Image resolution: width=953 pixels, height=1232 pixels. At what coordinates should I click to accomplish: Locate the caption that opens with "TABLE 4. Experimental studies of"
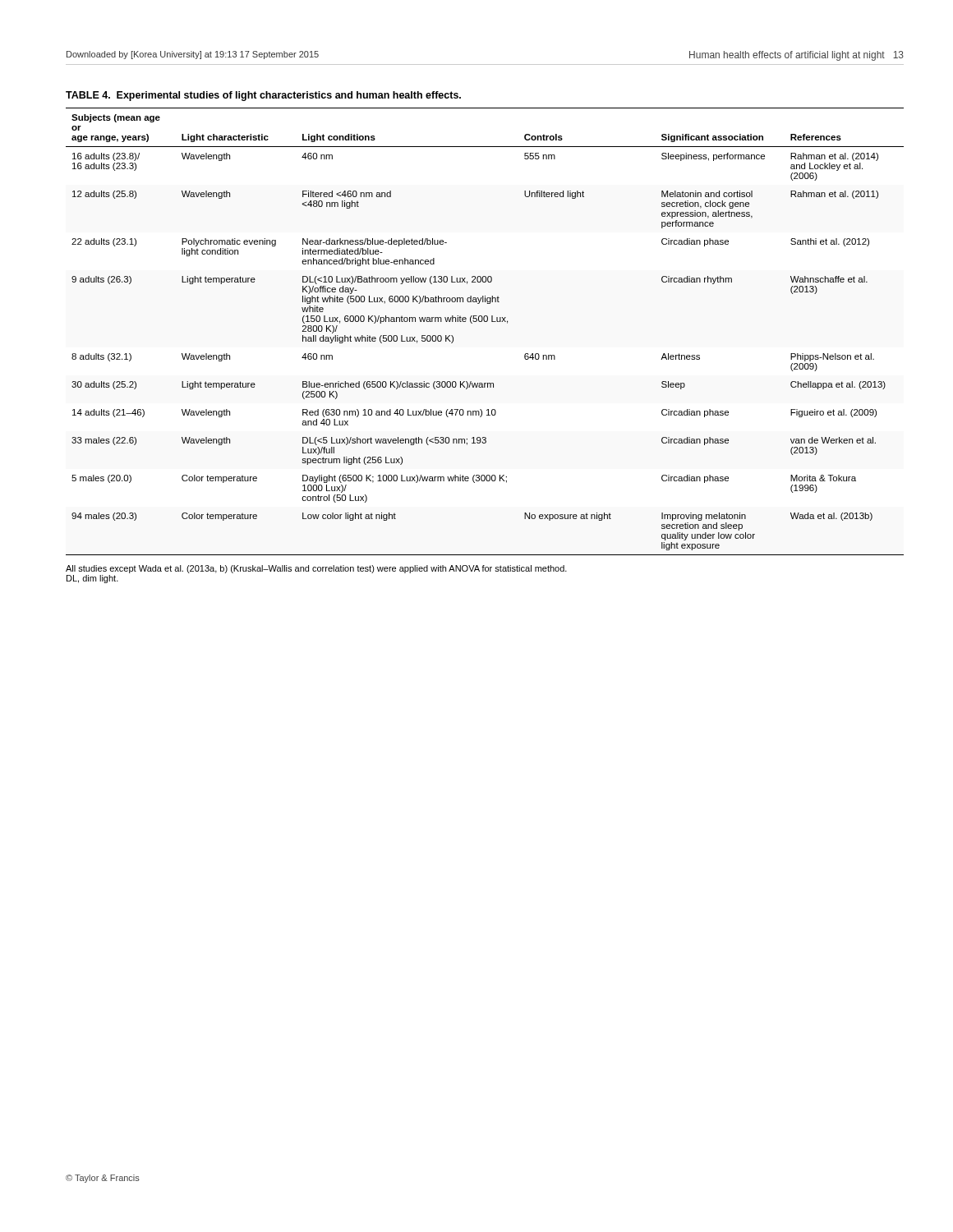264,95
